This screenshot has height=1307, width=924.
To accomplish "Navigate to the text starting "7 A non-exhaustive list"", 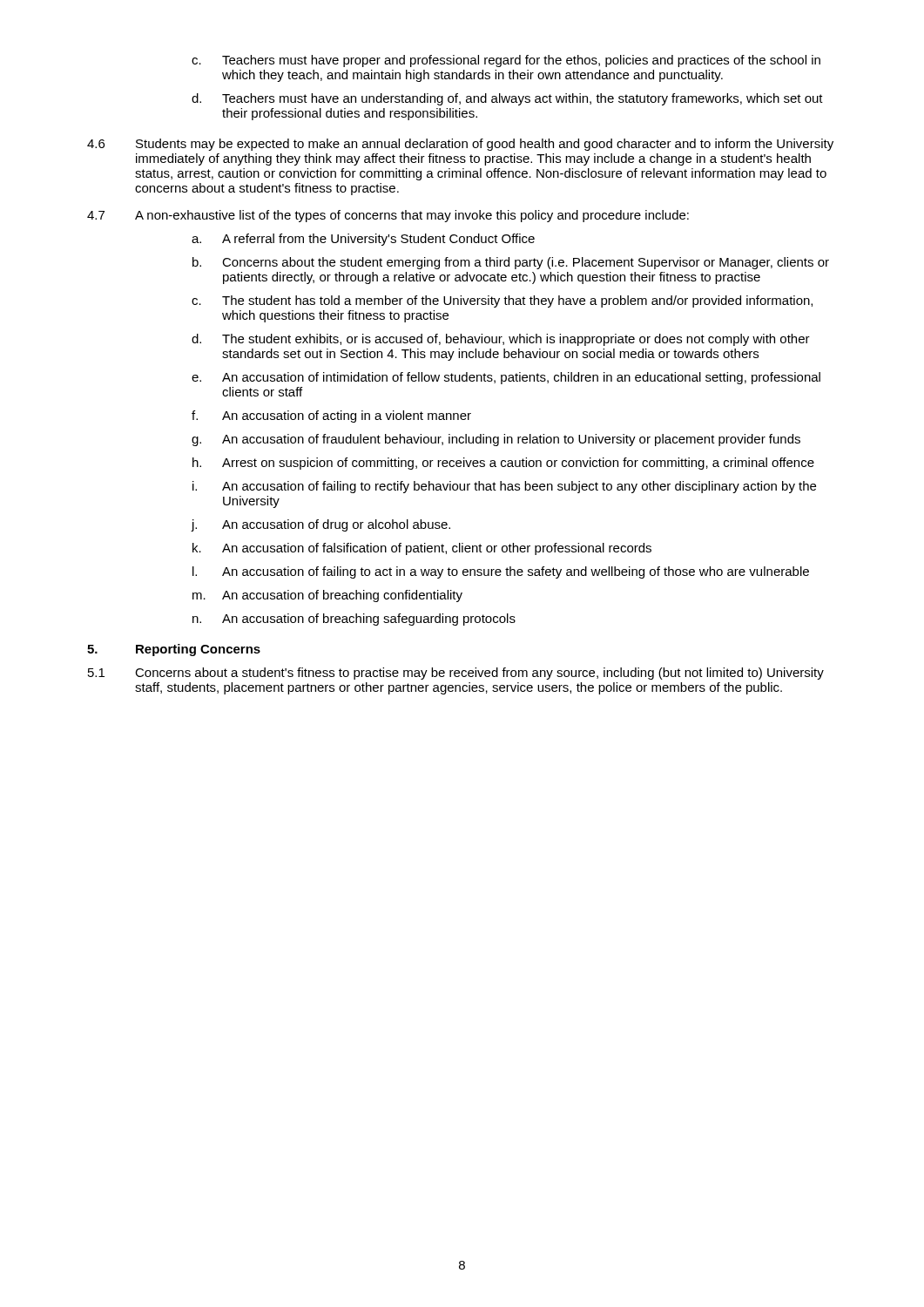I will click(x=388, y=215).
